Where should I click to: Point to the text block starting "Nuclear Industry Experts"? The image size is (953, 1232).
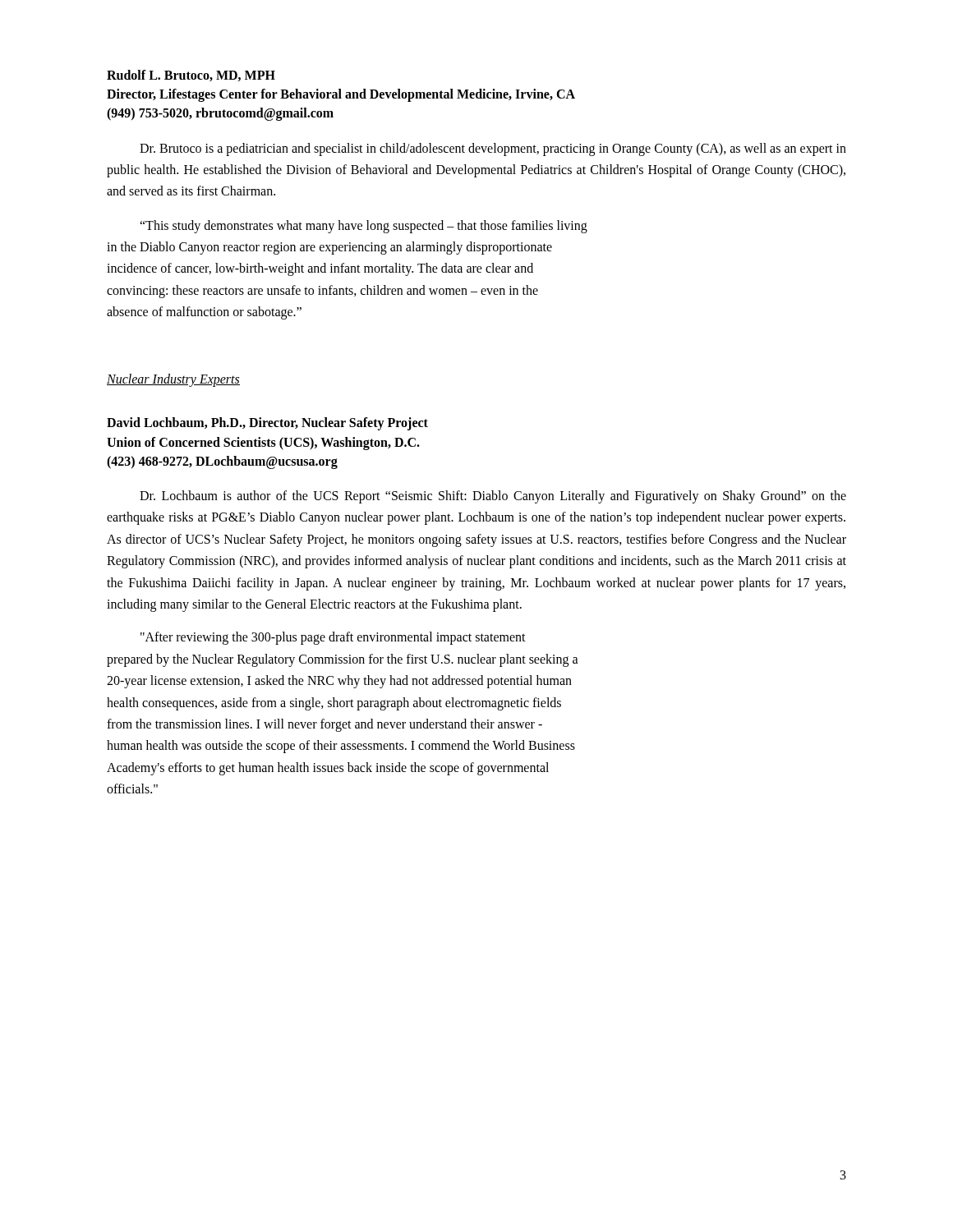pyautogui.click(x=173, y=379)
